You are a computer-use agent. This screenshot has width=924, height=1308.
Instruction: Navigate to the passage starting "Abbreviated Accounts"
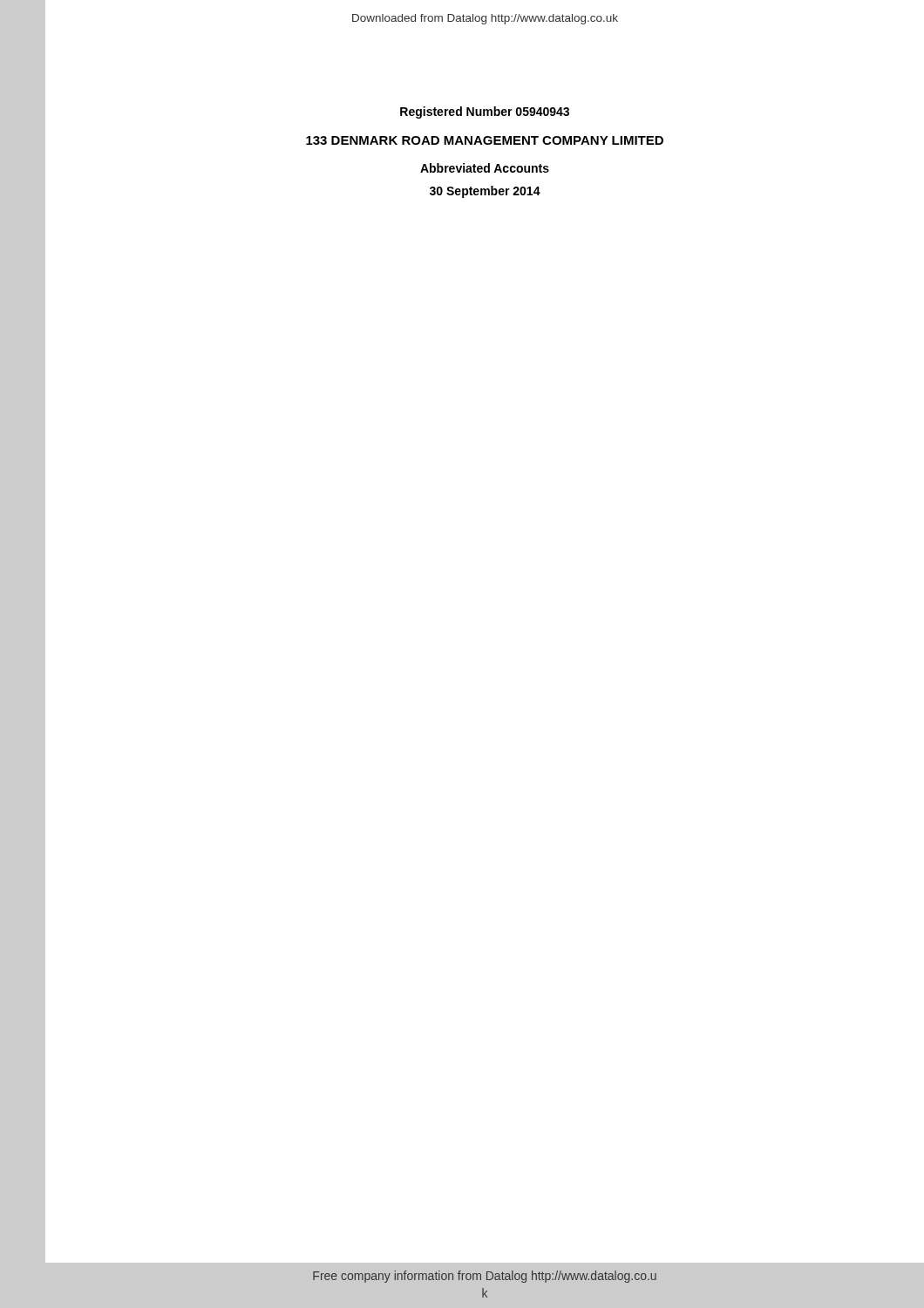485,168
